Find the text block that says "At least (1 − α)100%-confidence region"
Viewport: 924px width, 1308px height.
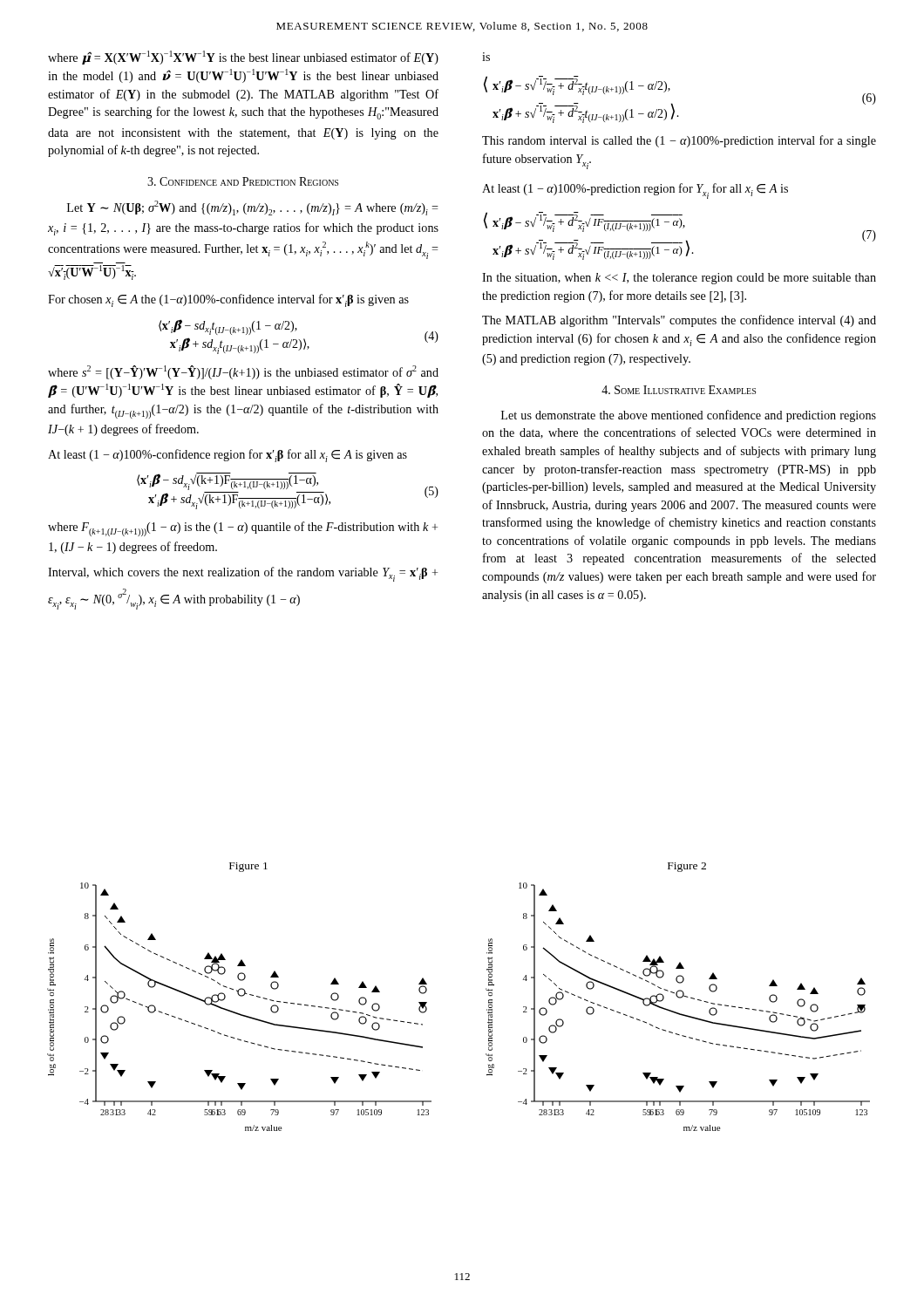click(228, 455)
